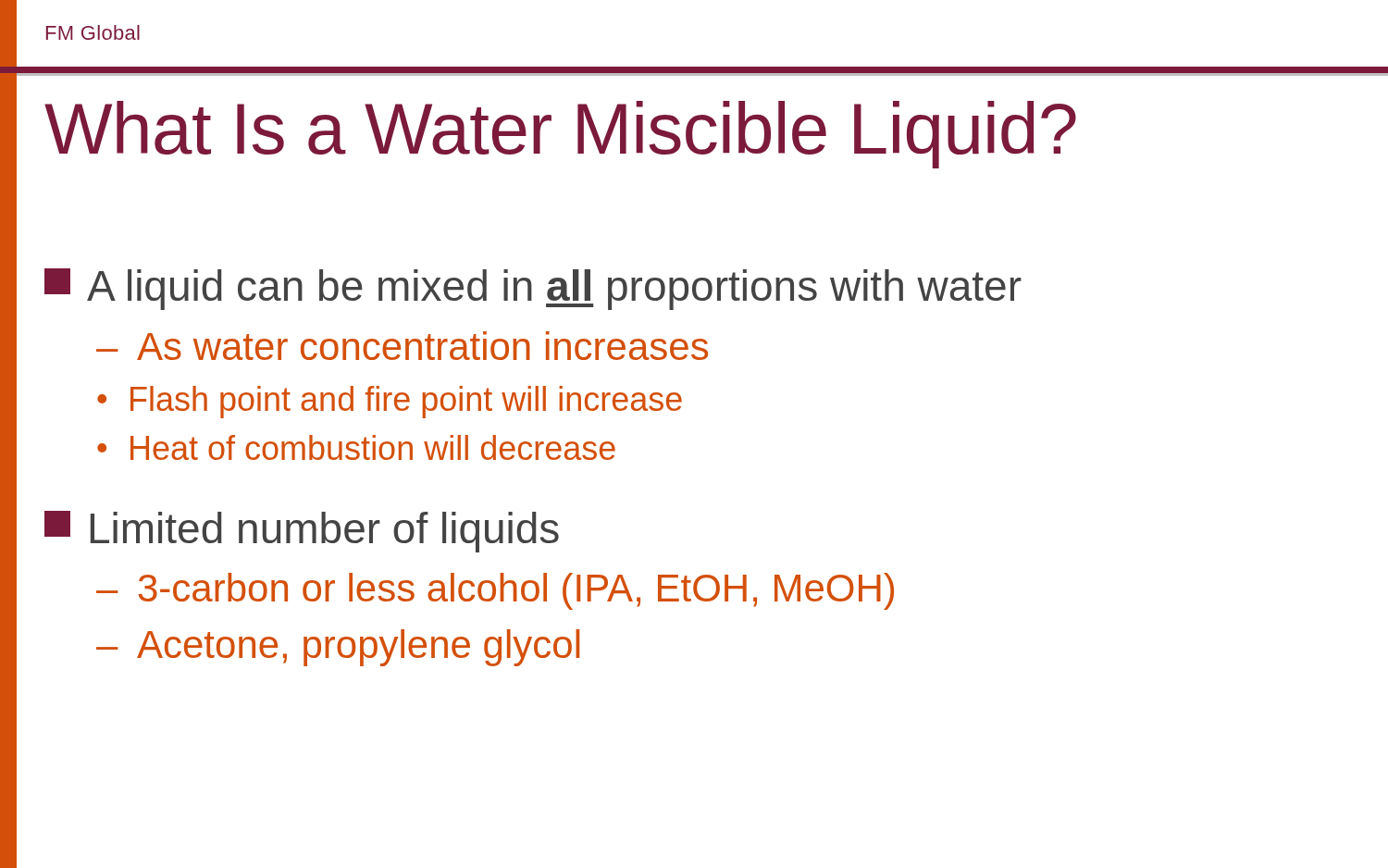Select the region starting "– 3-carbon or less alcohol (IPA, EtOH,"
1388x868 pixels.
tap(496, 589)
